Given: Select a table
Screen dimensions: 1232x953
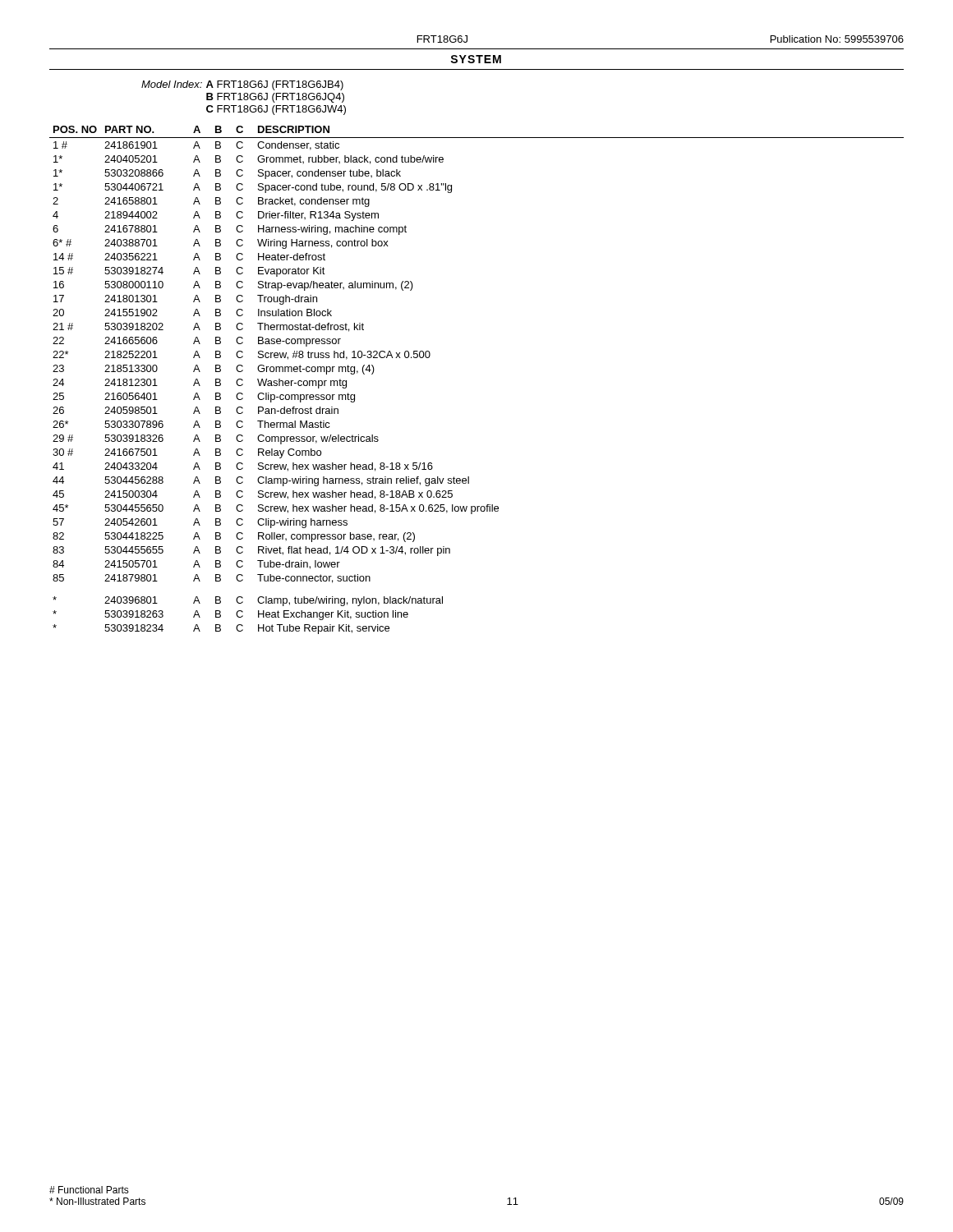Looking at the screenshot, I should coord(476,378).
